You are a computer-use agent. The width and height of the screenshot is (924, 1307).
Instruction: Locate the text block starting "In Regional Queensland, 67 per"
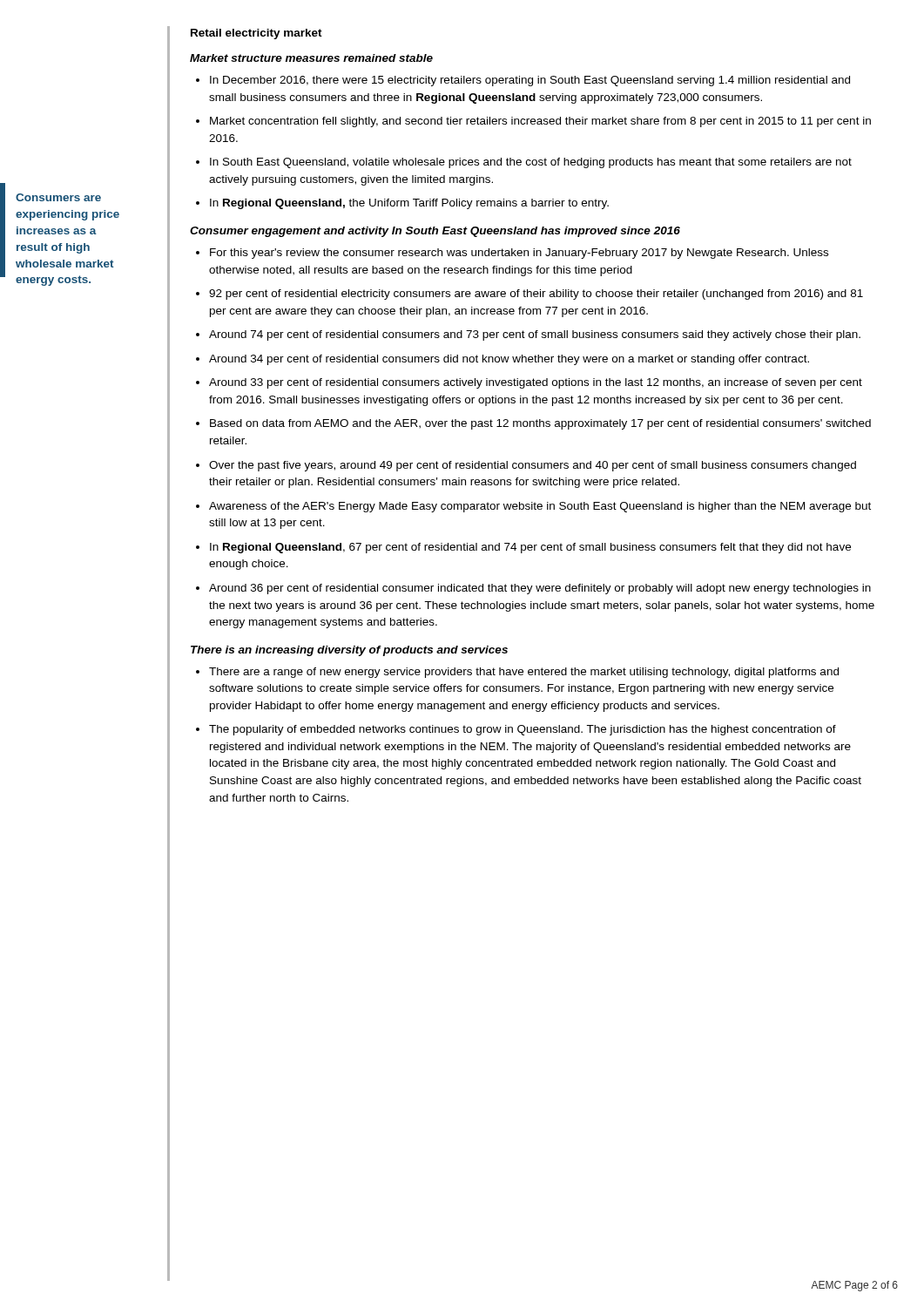coord(534,555)
